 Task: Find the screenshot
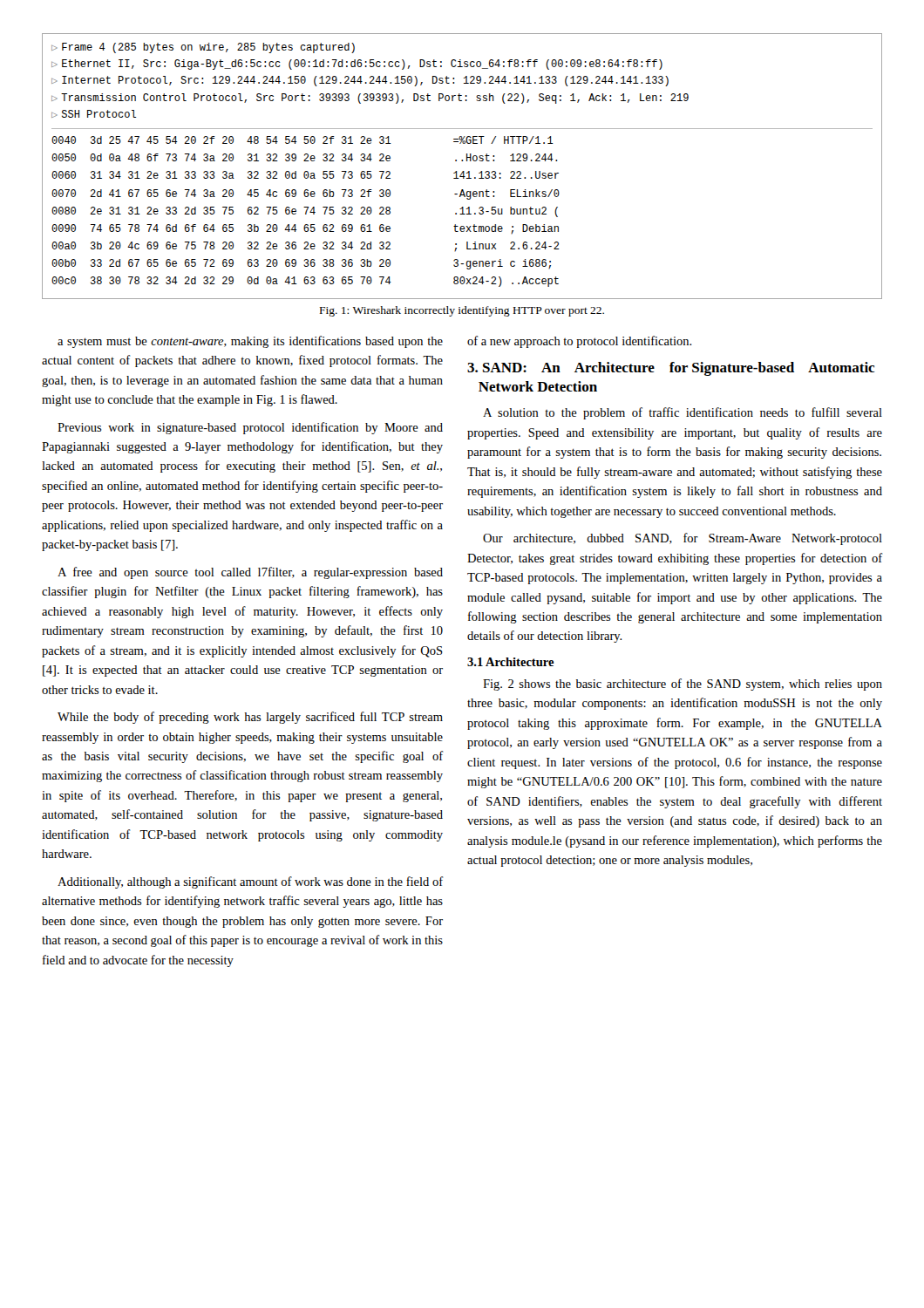tap(462, 166)
